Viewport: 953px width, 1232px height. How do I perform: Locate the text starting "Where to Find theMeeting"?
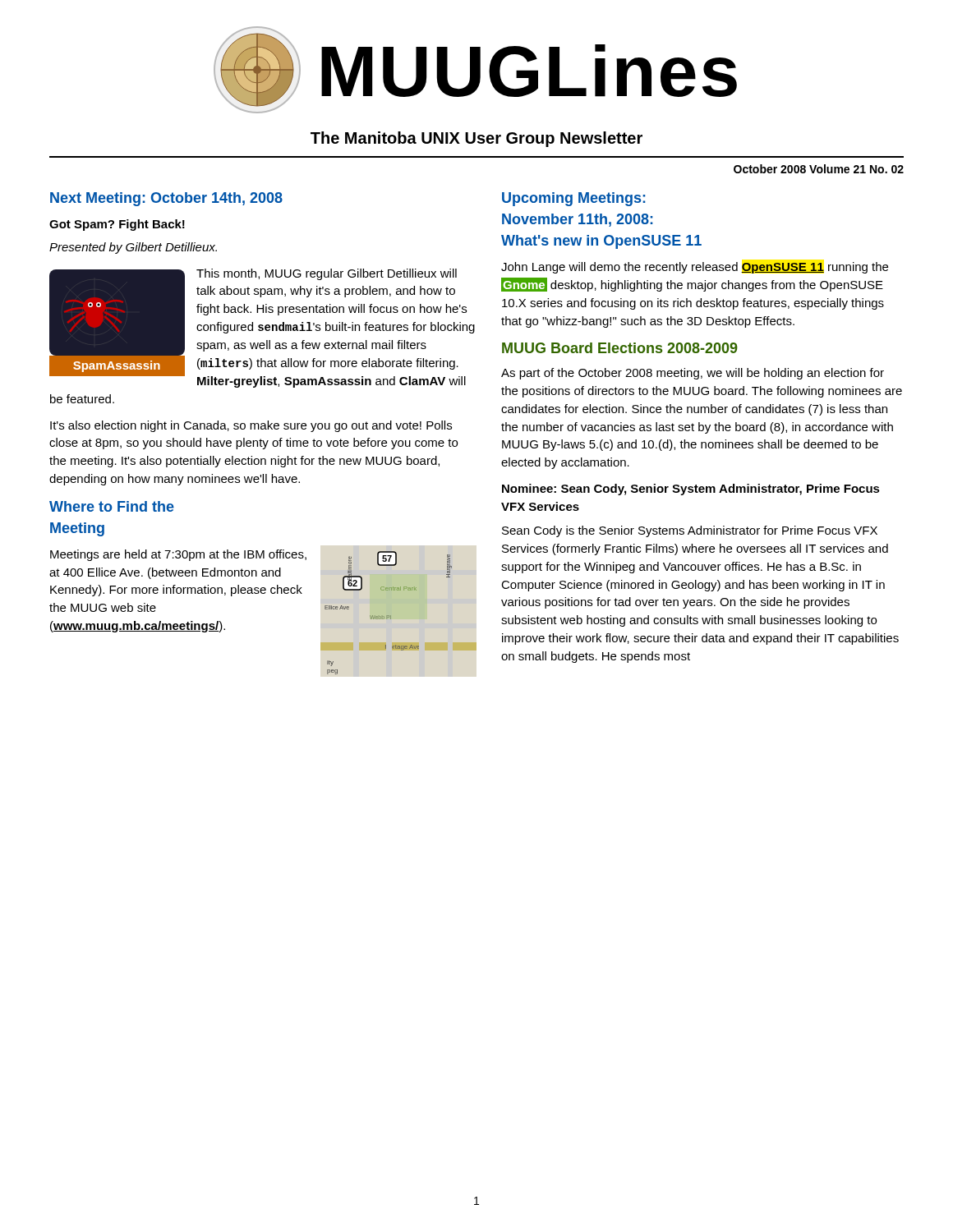point(112,506)
